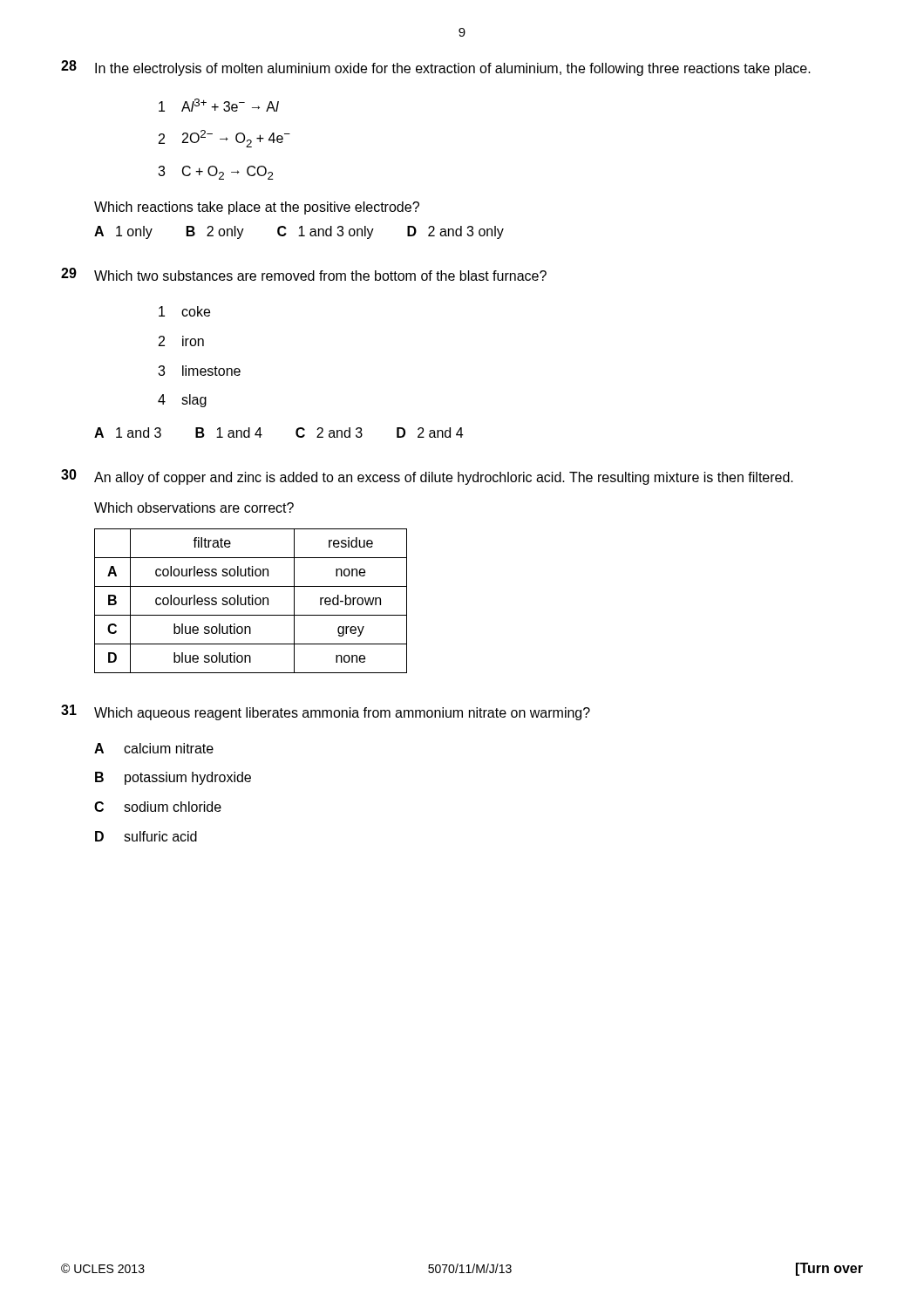Click on the text starting "C2 and 3"
Screen dimensions: 1308x924
tap(329, 433)
